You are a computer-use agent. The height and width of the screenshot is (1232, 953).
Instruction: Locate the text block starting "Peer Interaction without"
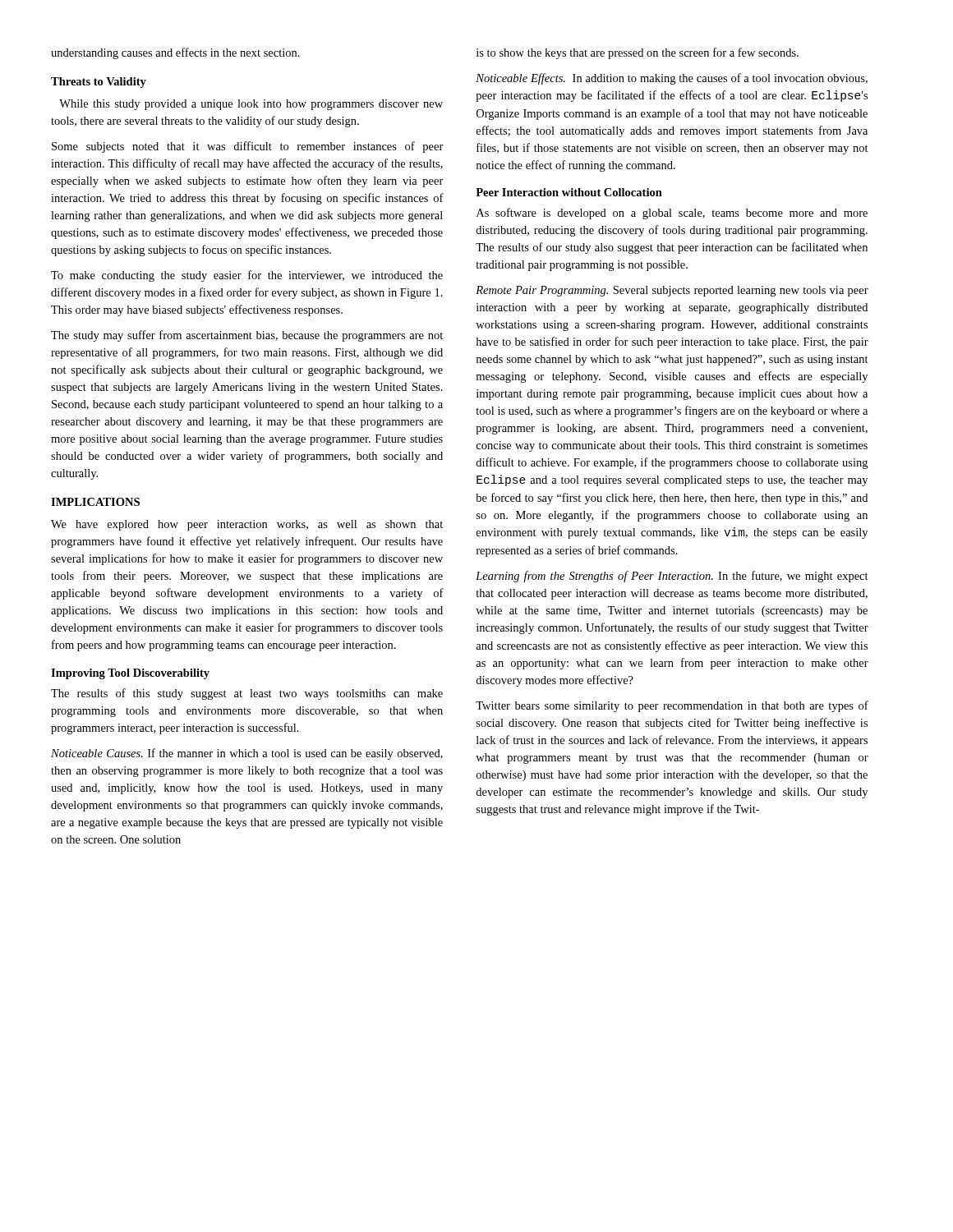click(672, 193)
